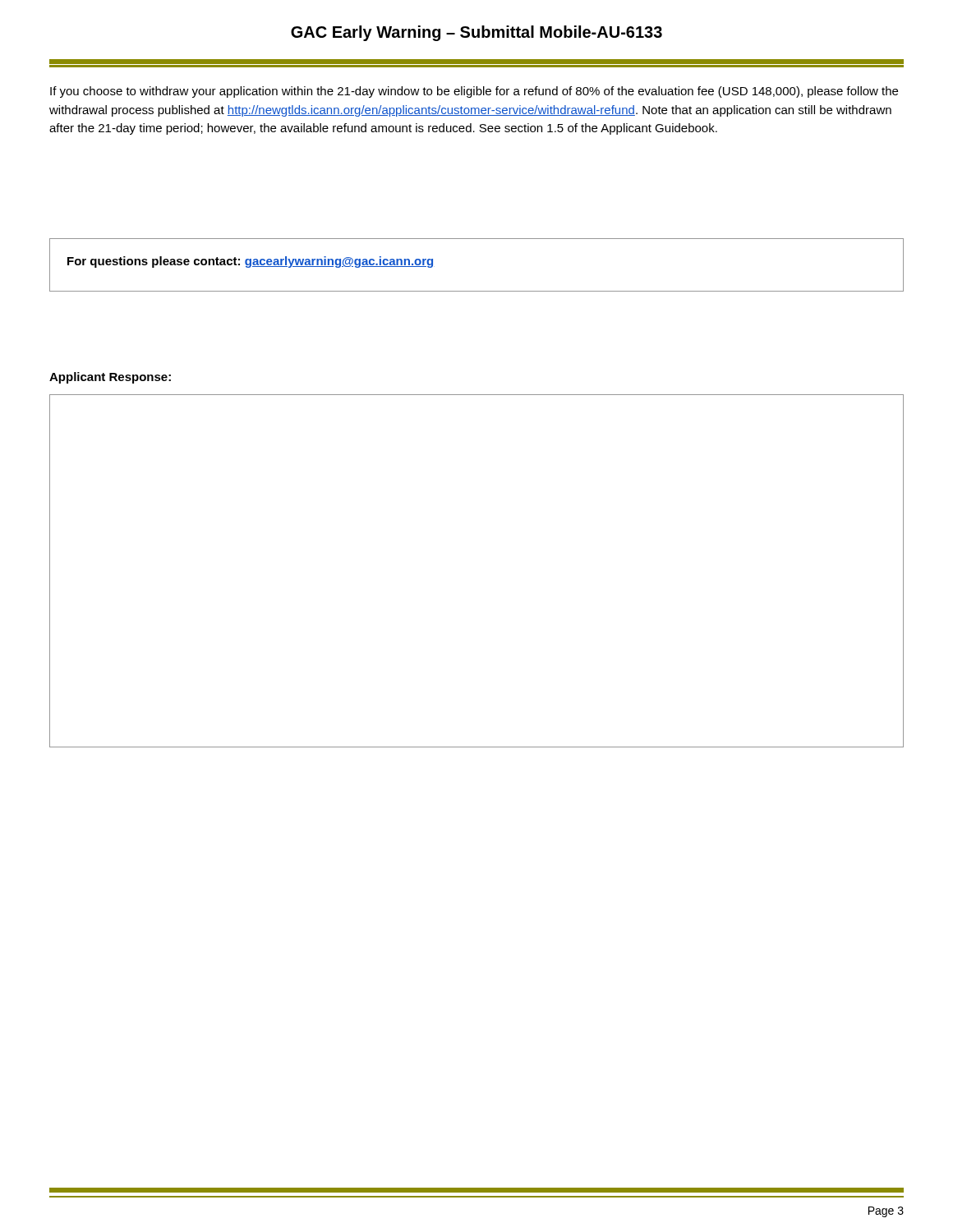Point to the block beginning "For questions please contact:"
This screenshot has width=953, height=1232.
click(x=250, y=262)
